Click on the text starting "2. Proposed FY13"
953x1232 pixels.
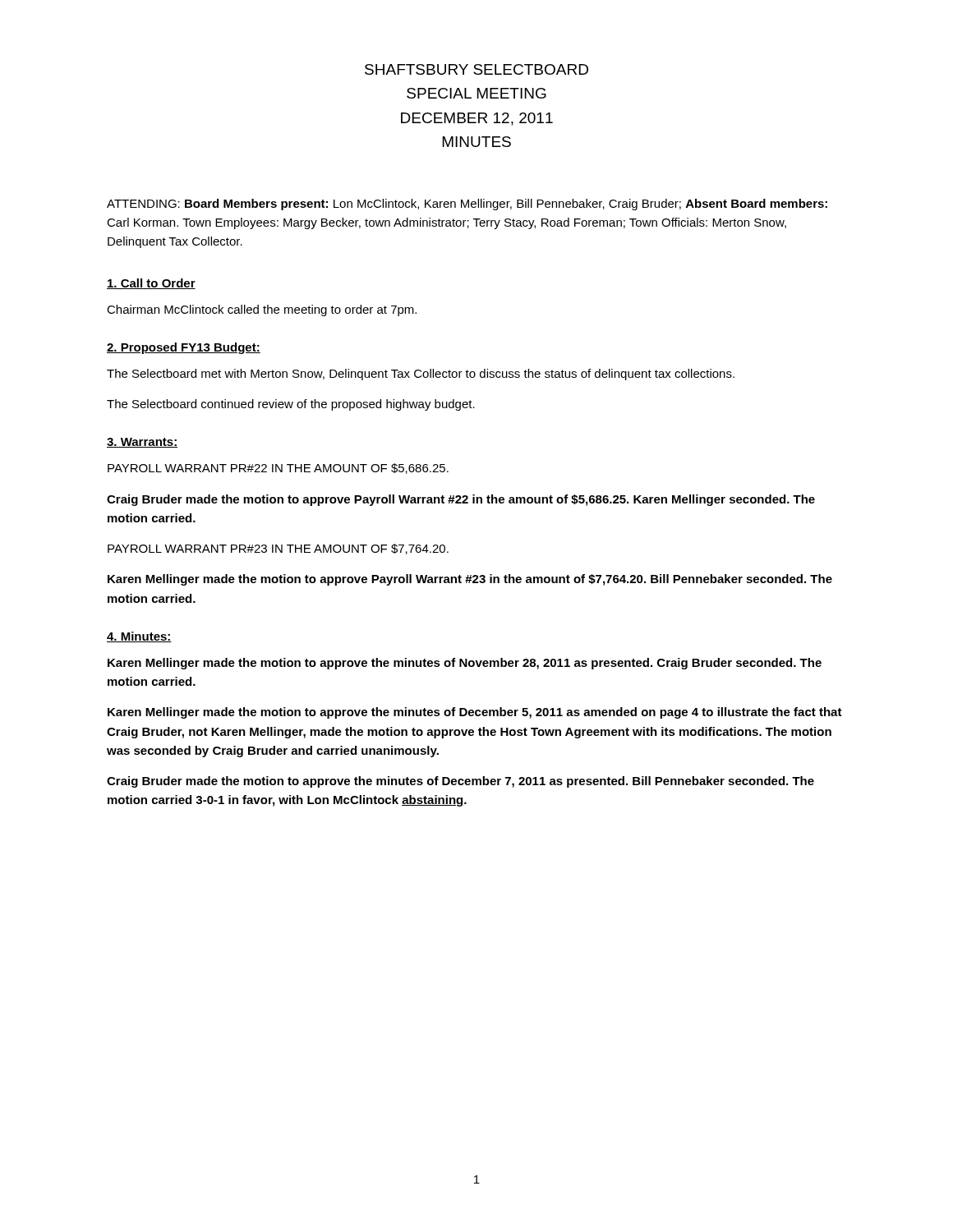click(x=184, y=347)
